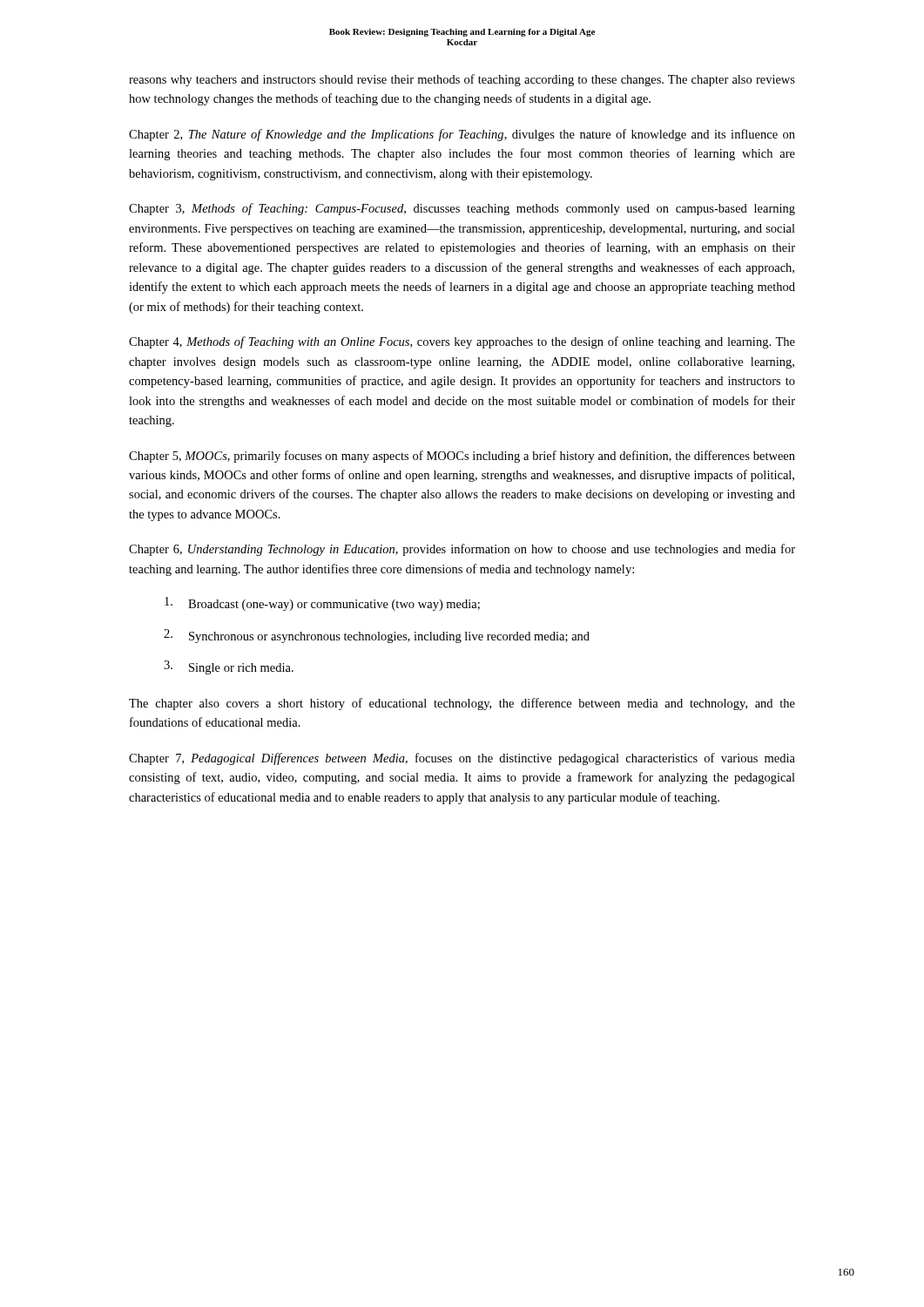Click on the list item that says "3. Single or rich media."

tap(229, 668)
